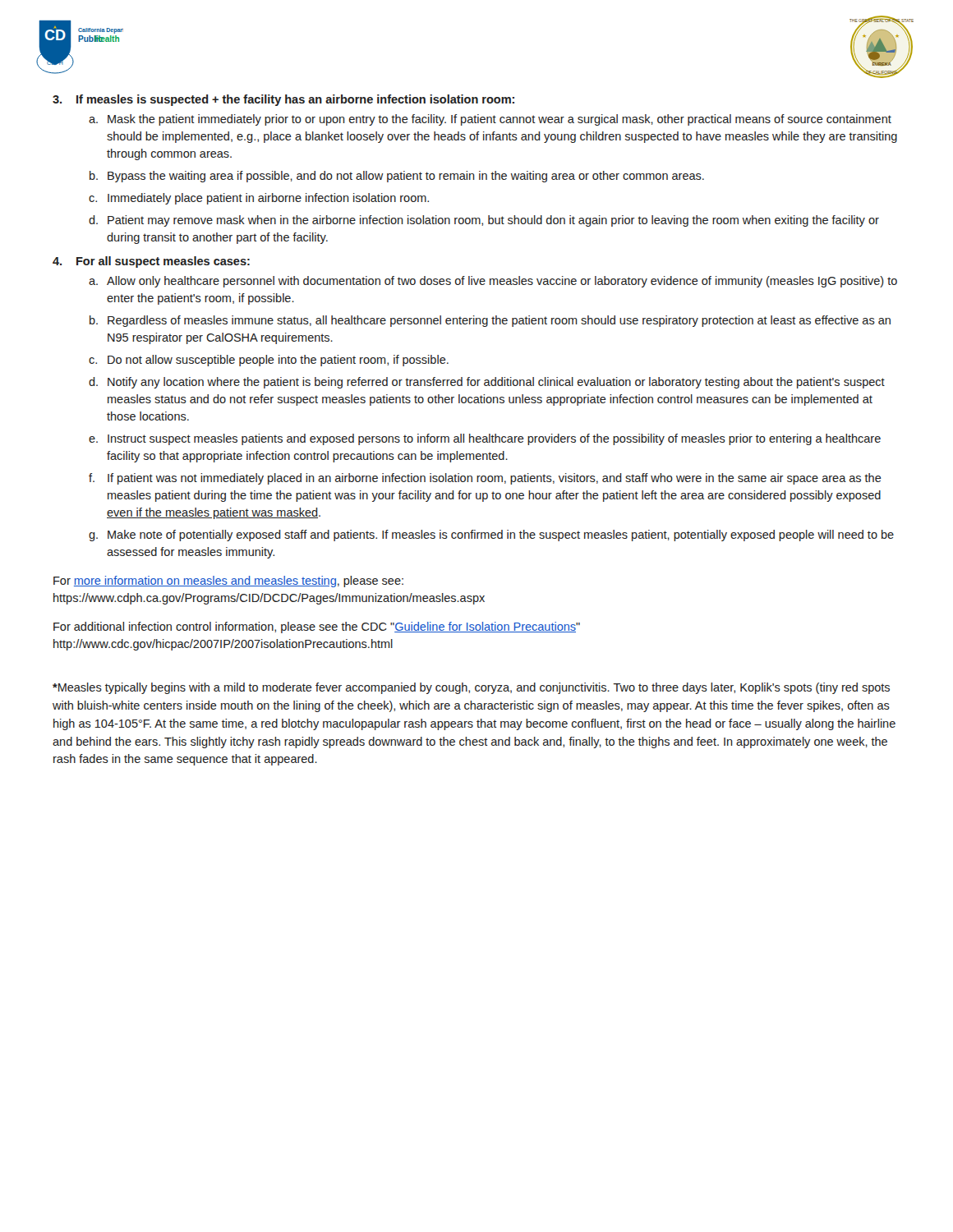Image resolution: width=953 pixels, height=1232 pixels.
Task: Click the passage that begins "c. Do not allow susceptible"
Action: [269, 360]
